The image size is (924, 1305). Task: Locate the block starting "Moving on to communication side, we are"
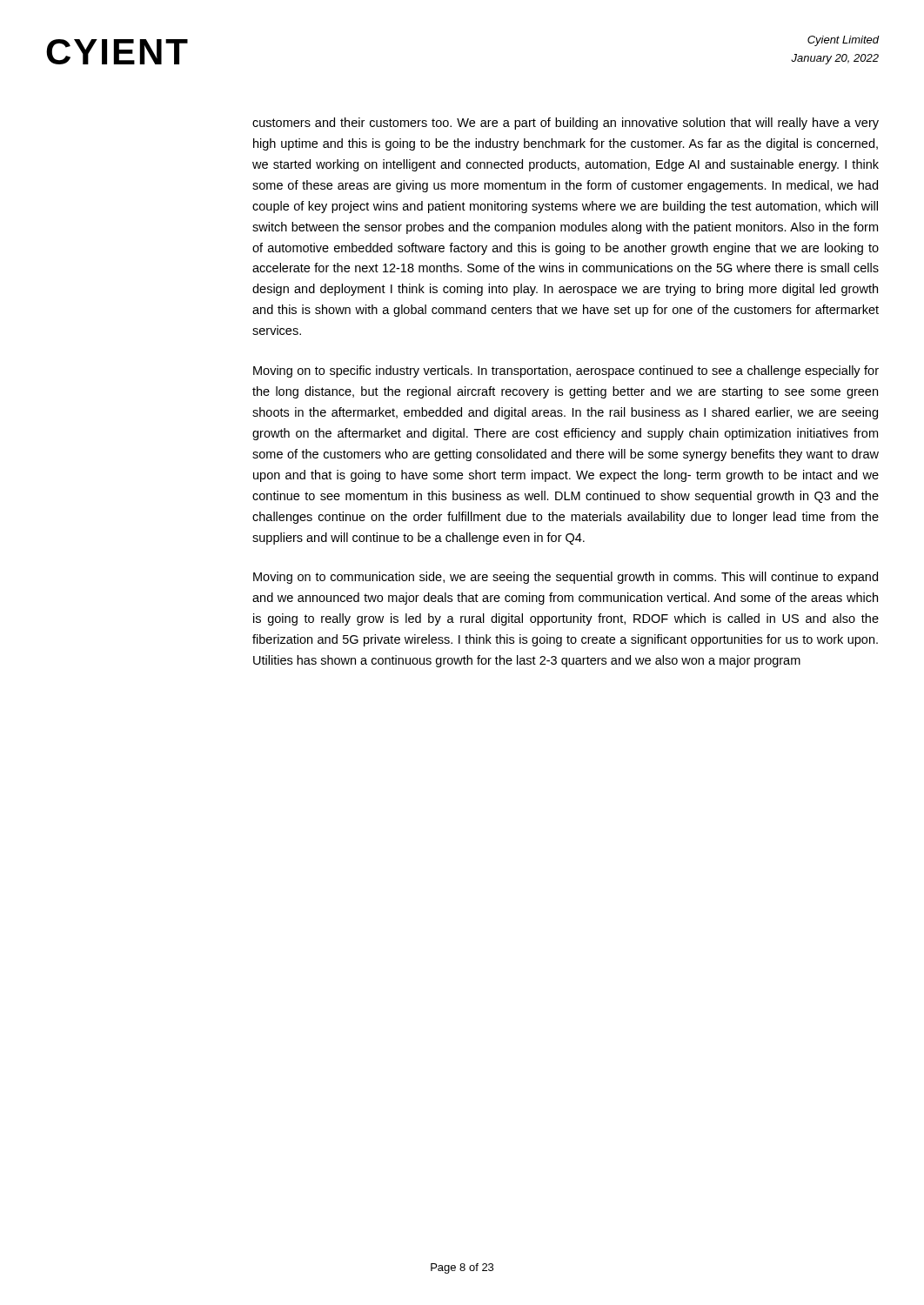tap(566, 619)
